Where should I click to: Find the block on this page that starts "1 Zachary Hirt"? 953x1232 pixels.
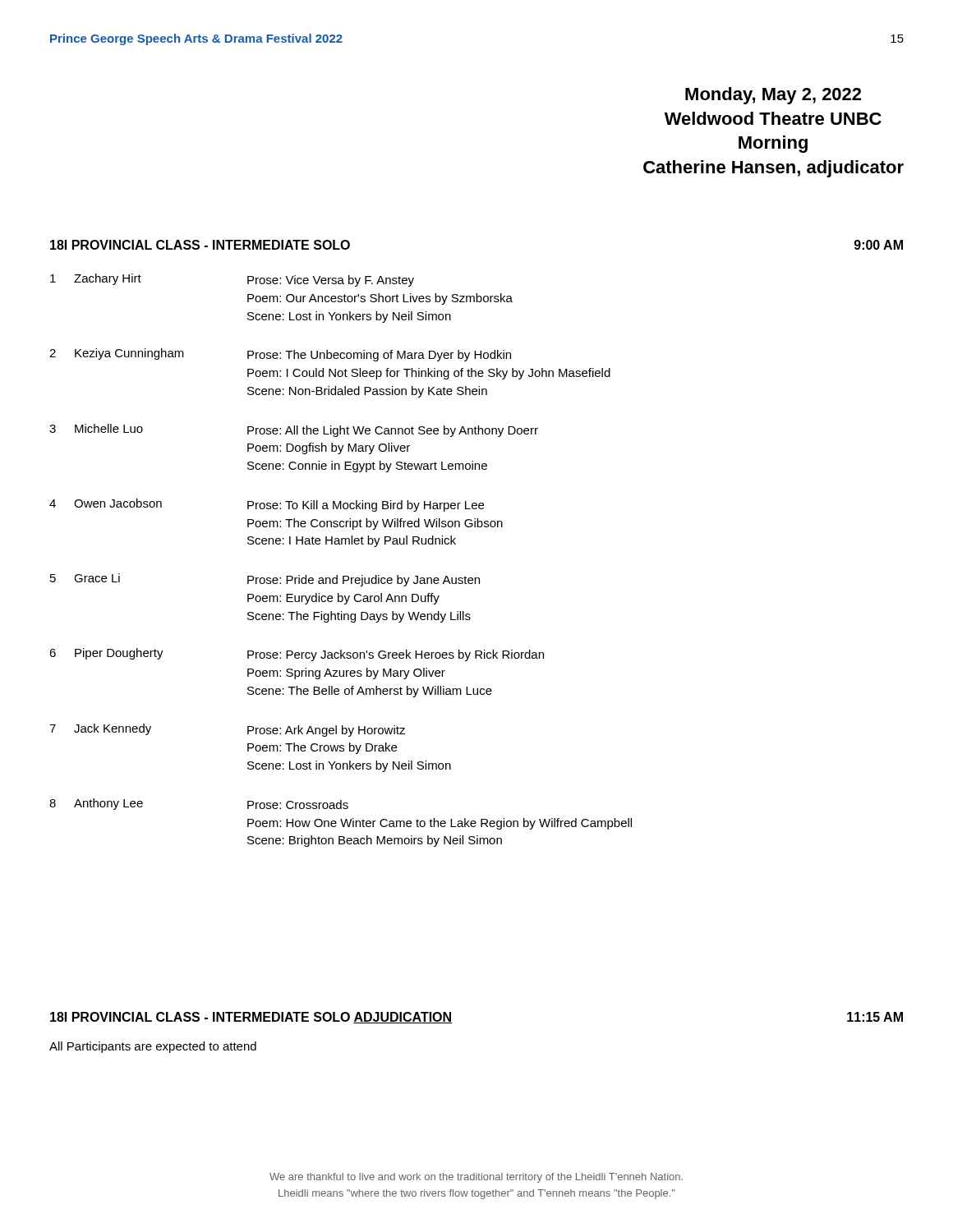pyautogui.click(x=476, y=298)
